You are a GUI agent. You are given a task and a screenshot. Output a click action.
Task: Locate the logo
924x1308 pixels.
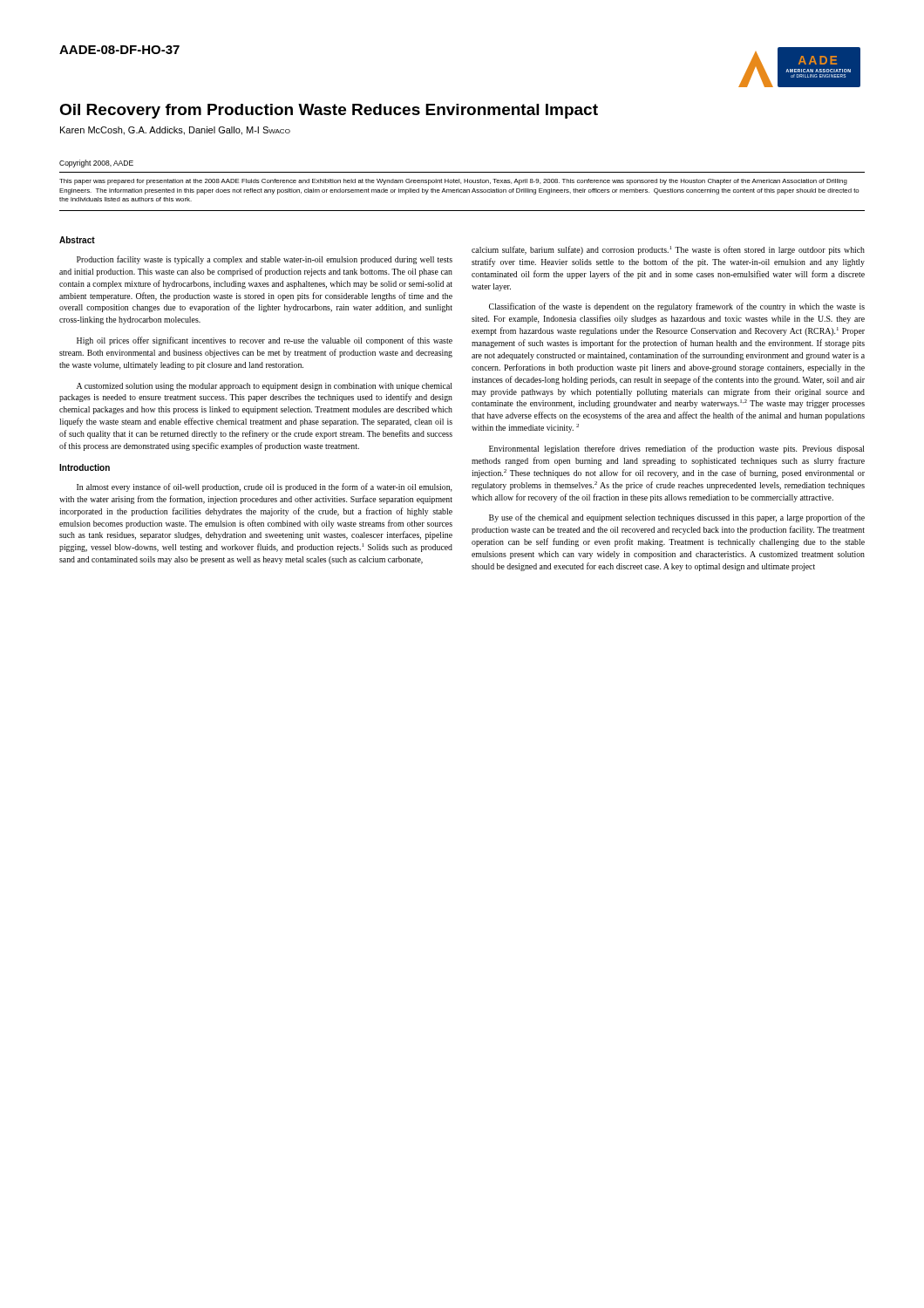797,67
